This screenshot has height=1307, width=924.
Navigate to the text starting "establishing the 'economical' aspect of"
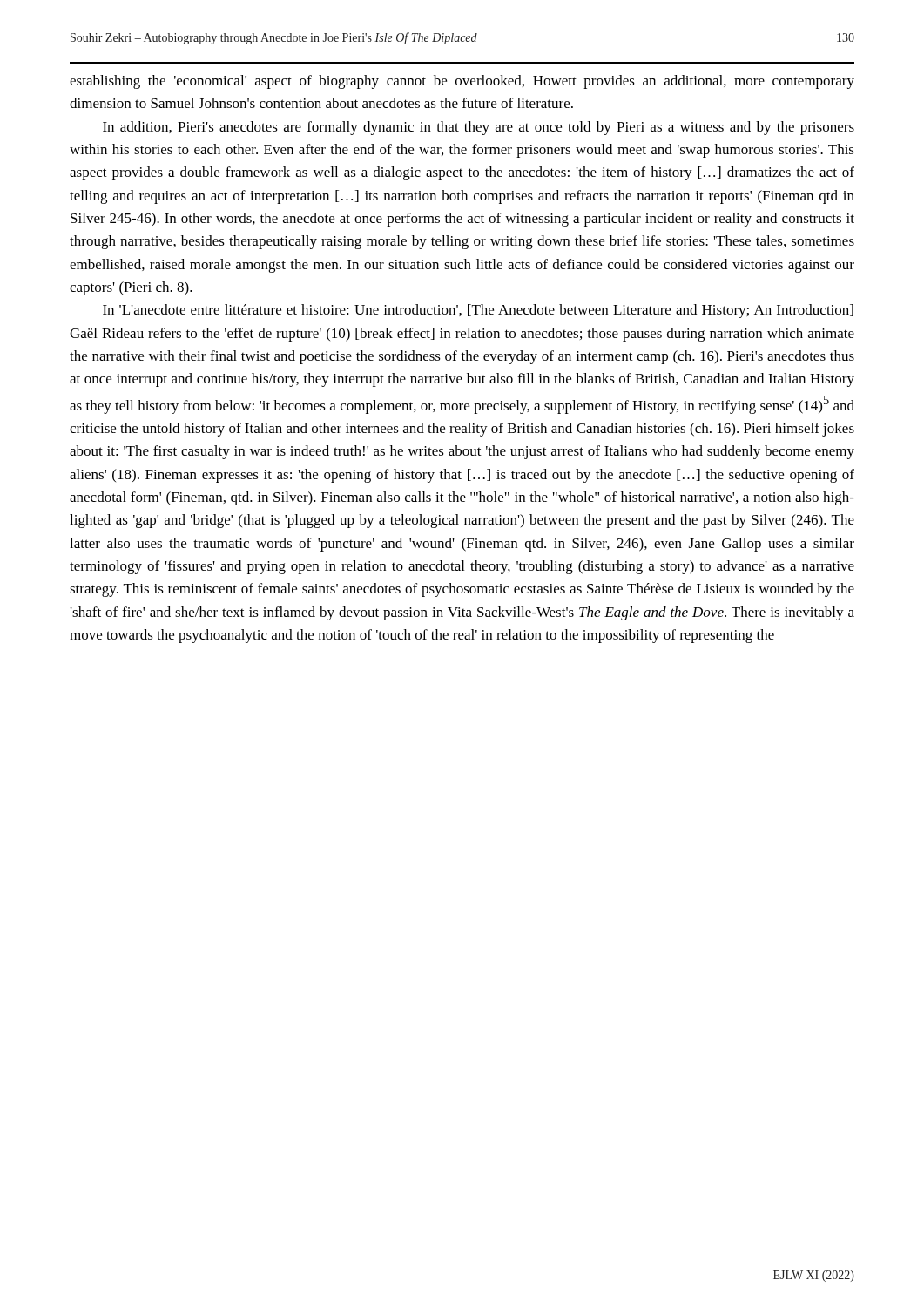coord(462,358)
